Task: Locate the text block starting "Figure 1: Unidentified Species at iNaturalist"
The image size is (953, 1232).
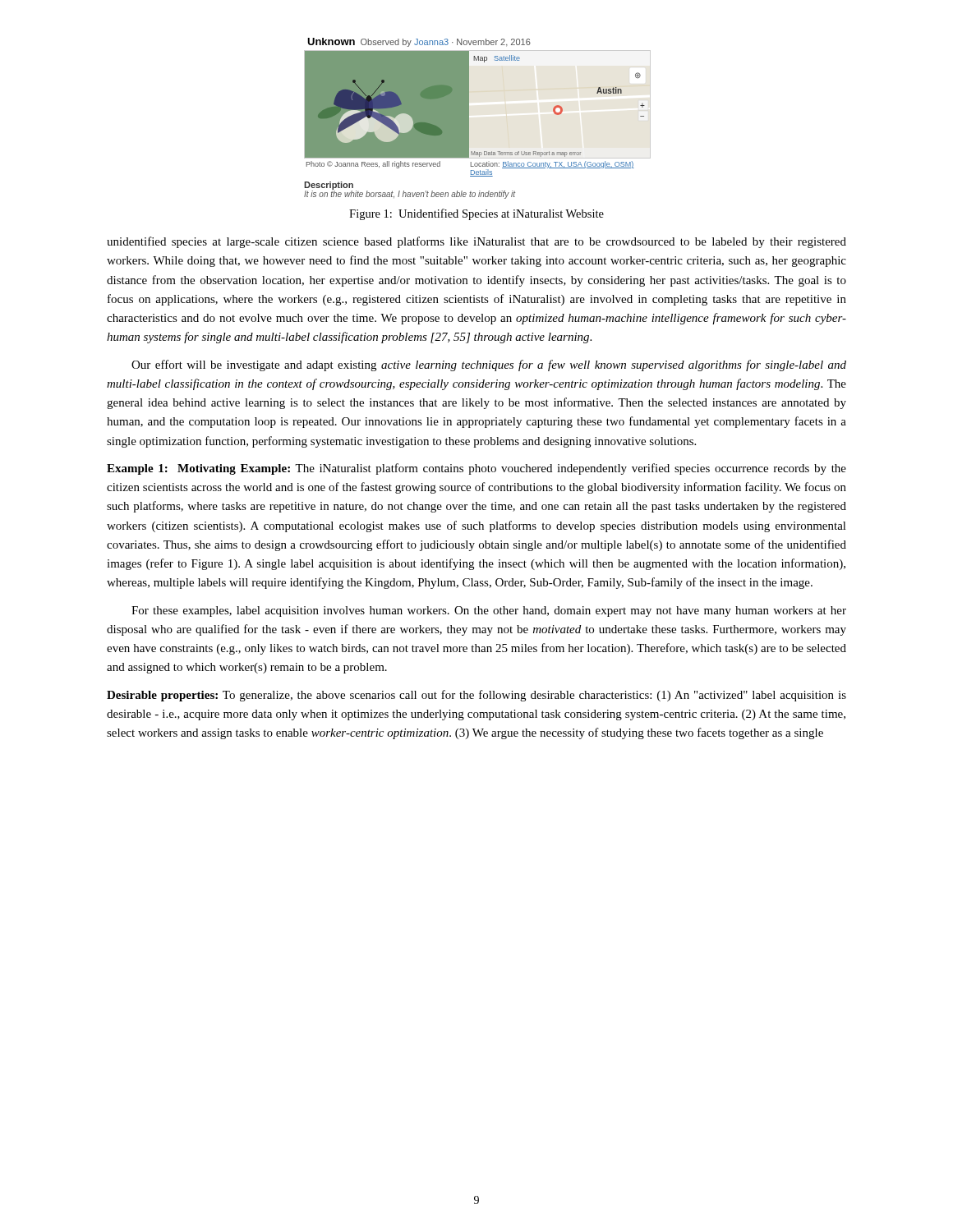Action: point(476,214)
